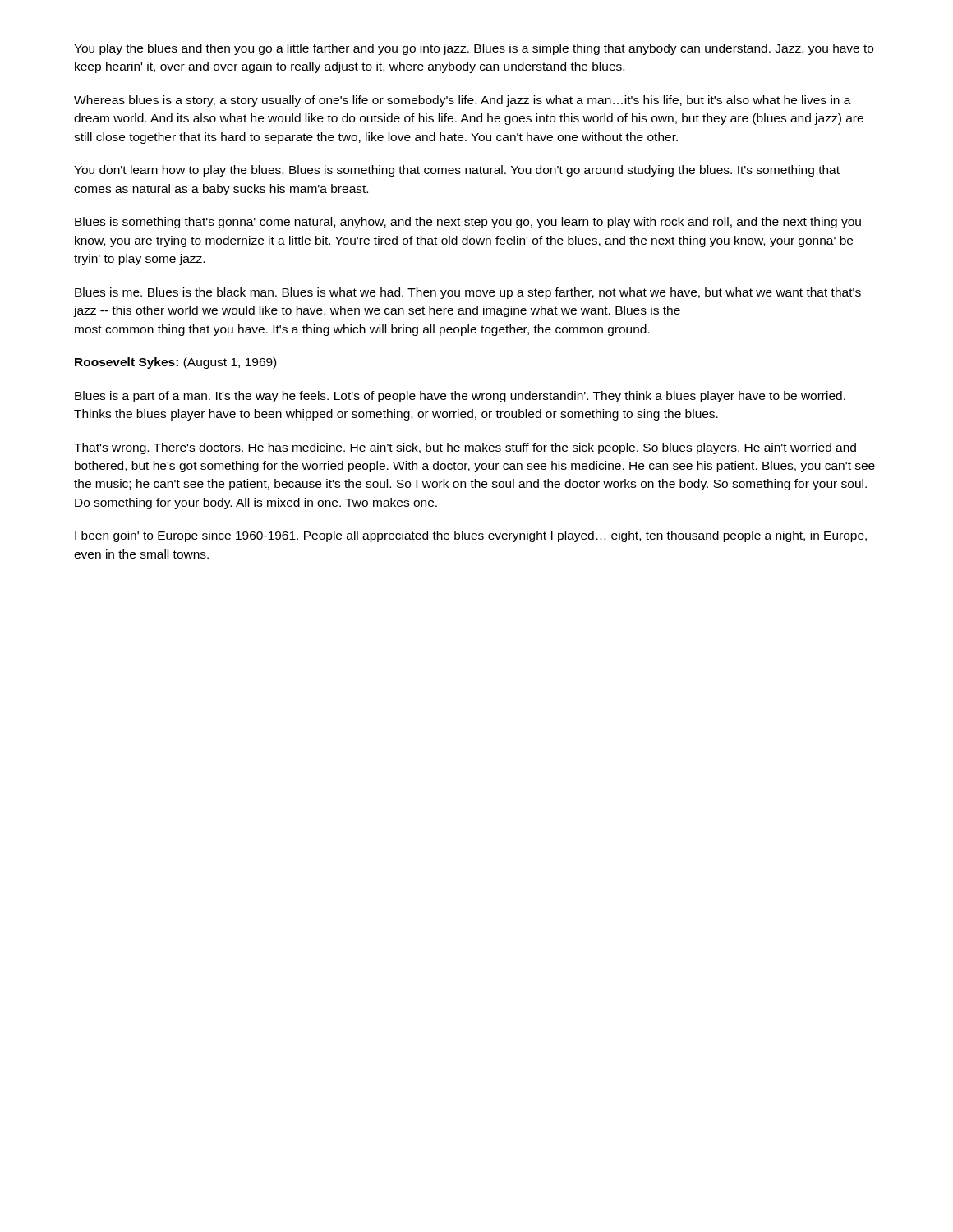
Task: Where is the passage that starts "You don't learn how to play the blues."?
Action: [457, 179]
